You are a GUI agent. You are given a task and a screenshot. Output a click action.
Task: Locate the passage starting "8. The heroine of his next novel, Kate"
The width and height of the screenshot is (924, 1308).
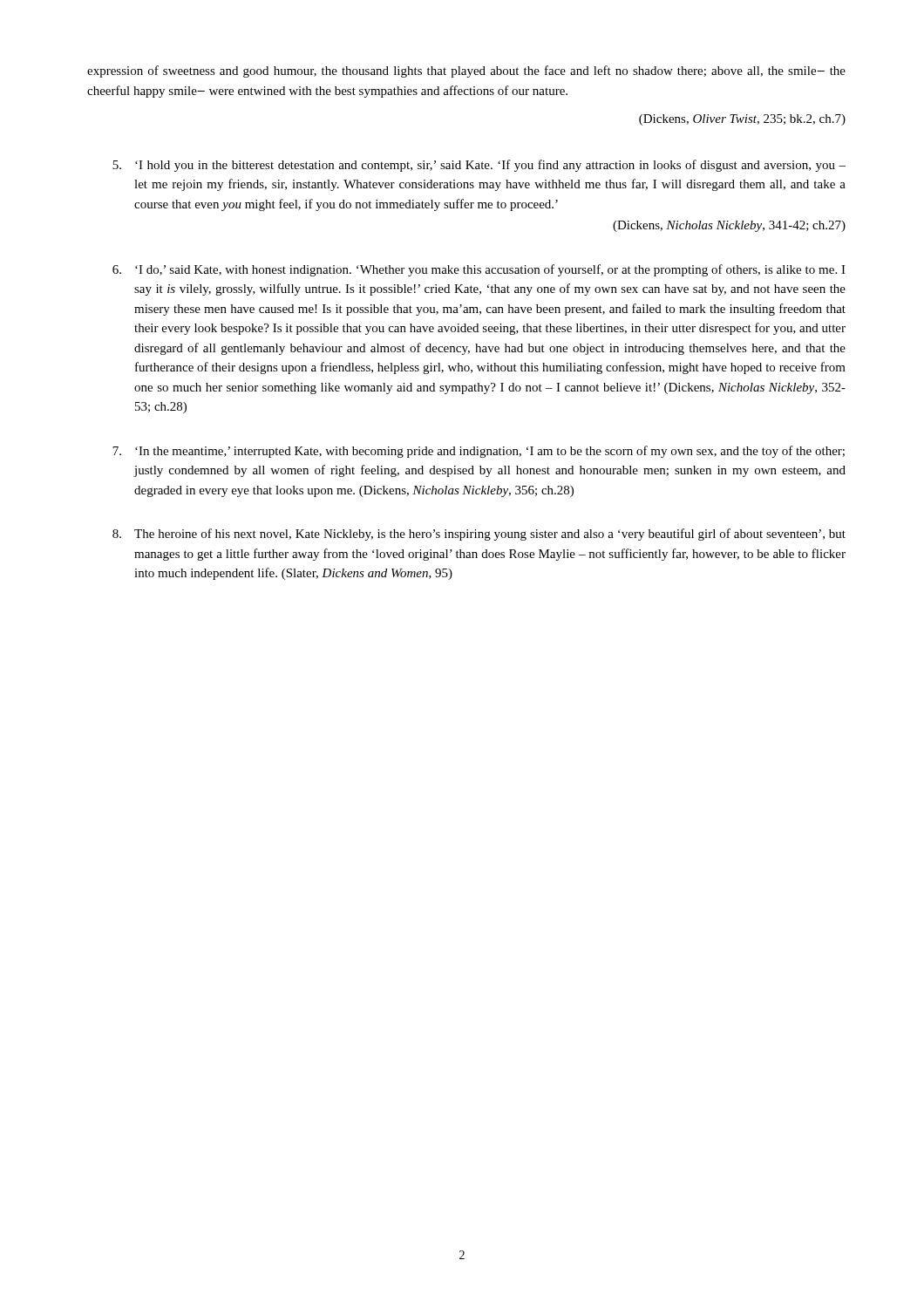pyautogui.click(x=466, y=554)
